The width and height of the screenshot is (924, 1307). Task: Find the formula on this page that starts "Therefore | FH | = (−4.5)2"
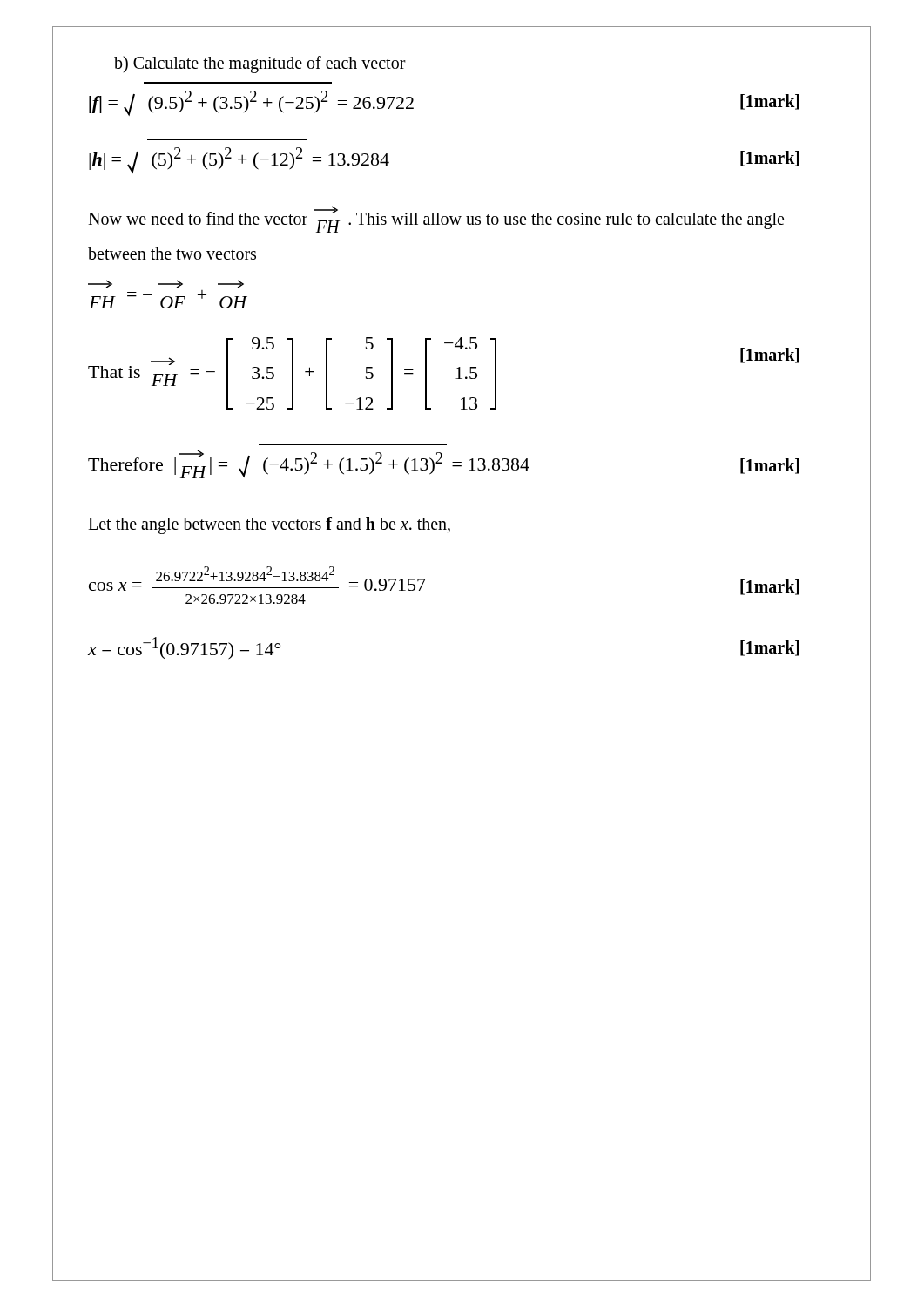(444, 465)
